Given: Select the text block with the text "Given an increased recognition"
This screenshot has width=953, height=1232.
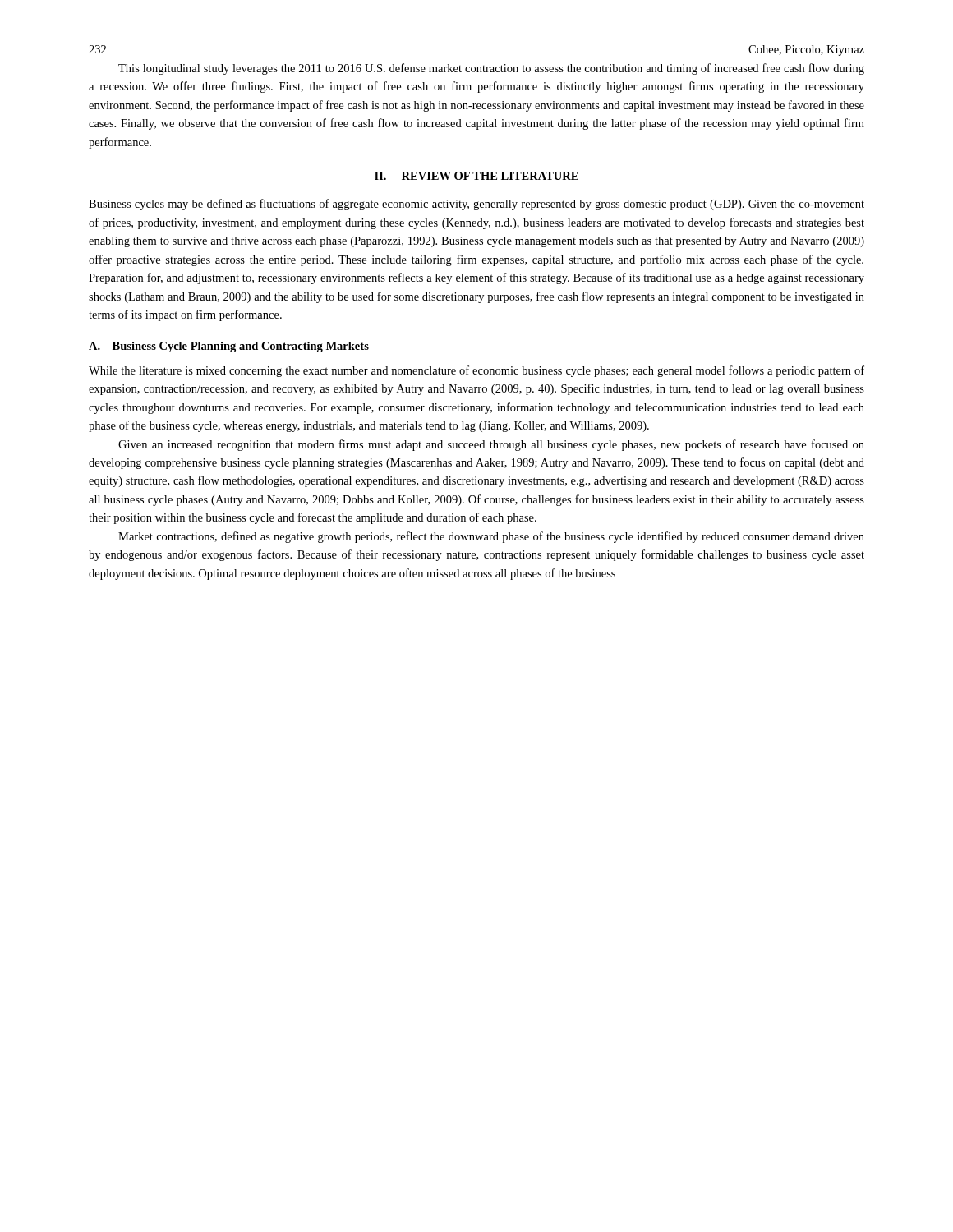Looking at the screenshot, I should tap(476, 481).
